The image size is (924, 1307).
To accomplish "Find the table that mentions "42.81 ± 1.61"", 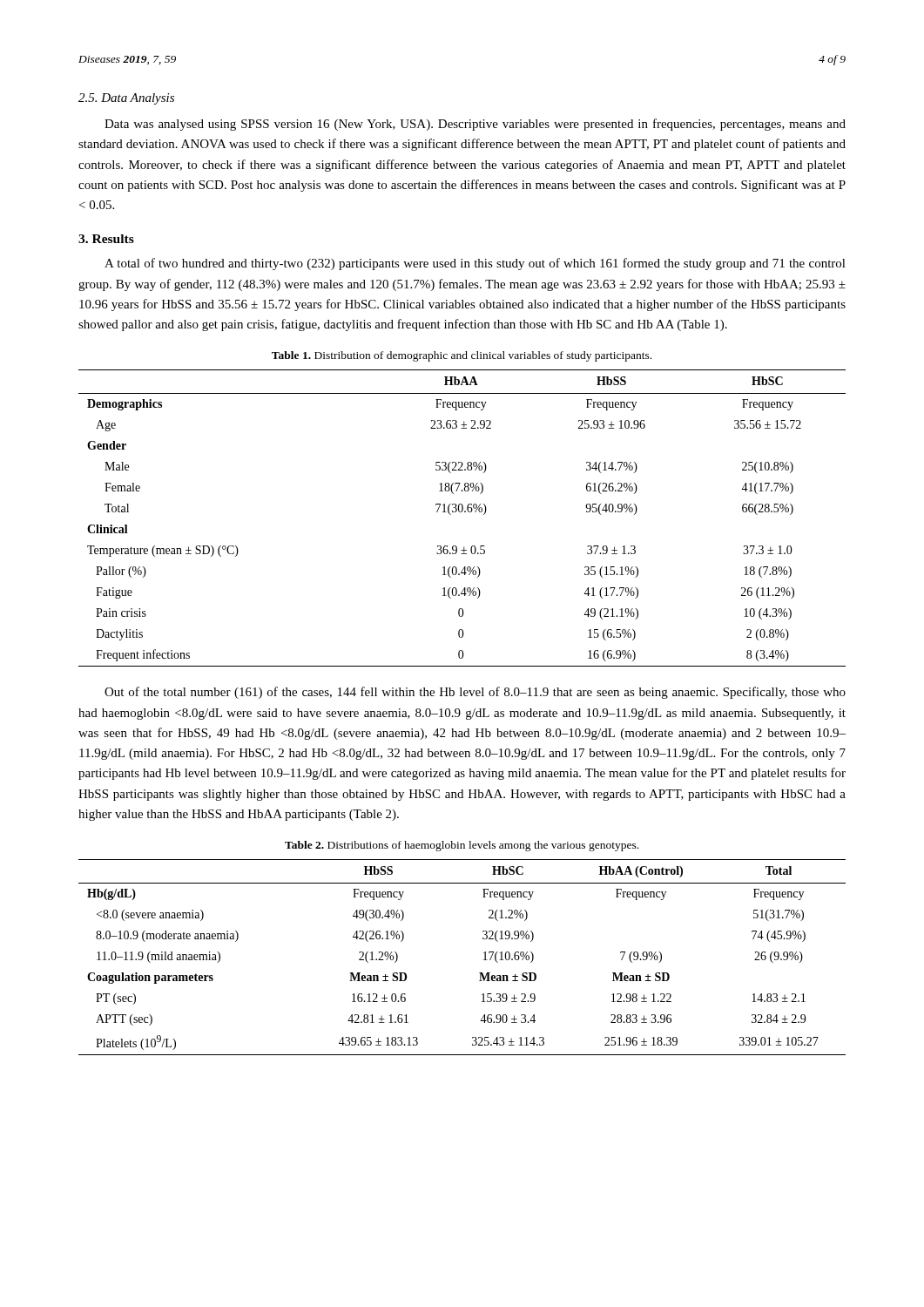I will tap(462, 957).
